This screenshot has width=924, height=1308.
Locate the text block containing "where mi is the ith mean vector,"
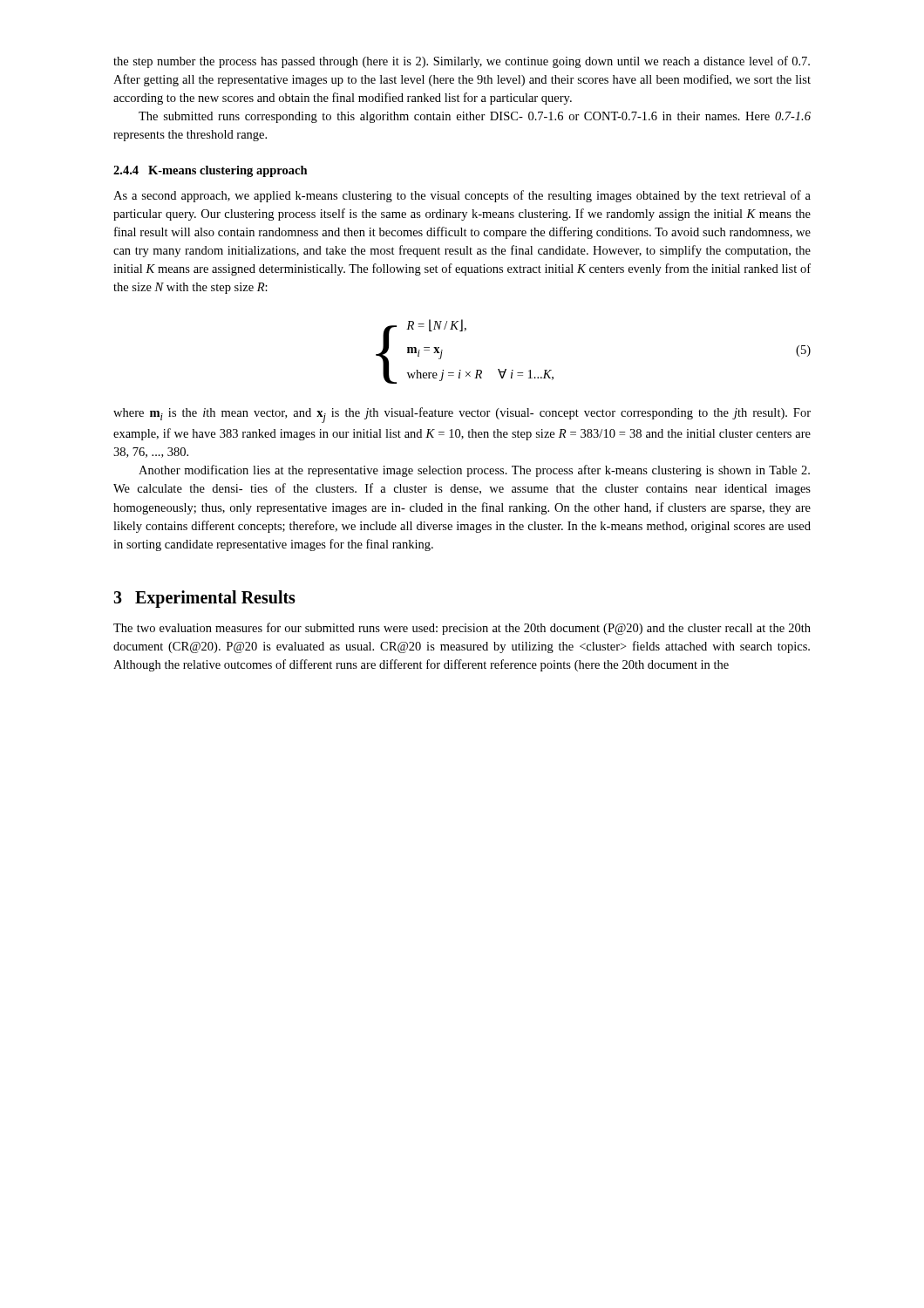(462, 479)
